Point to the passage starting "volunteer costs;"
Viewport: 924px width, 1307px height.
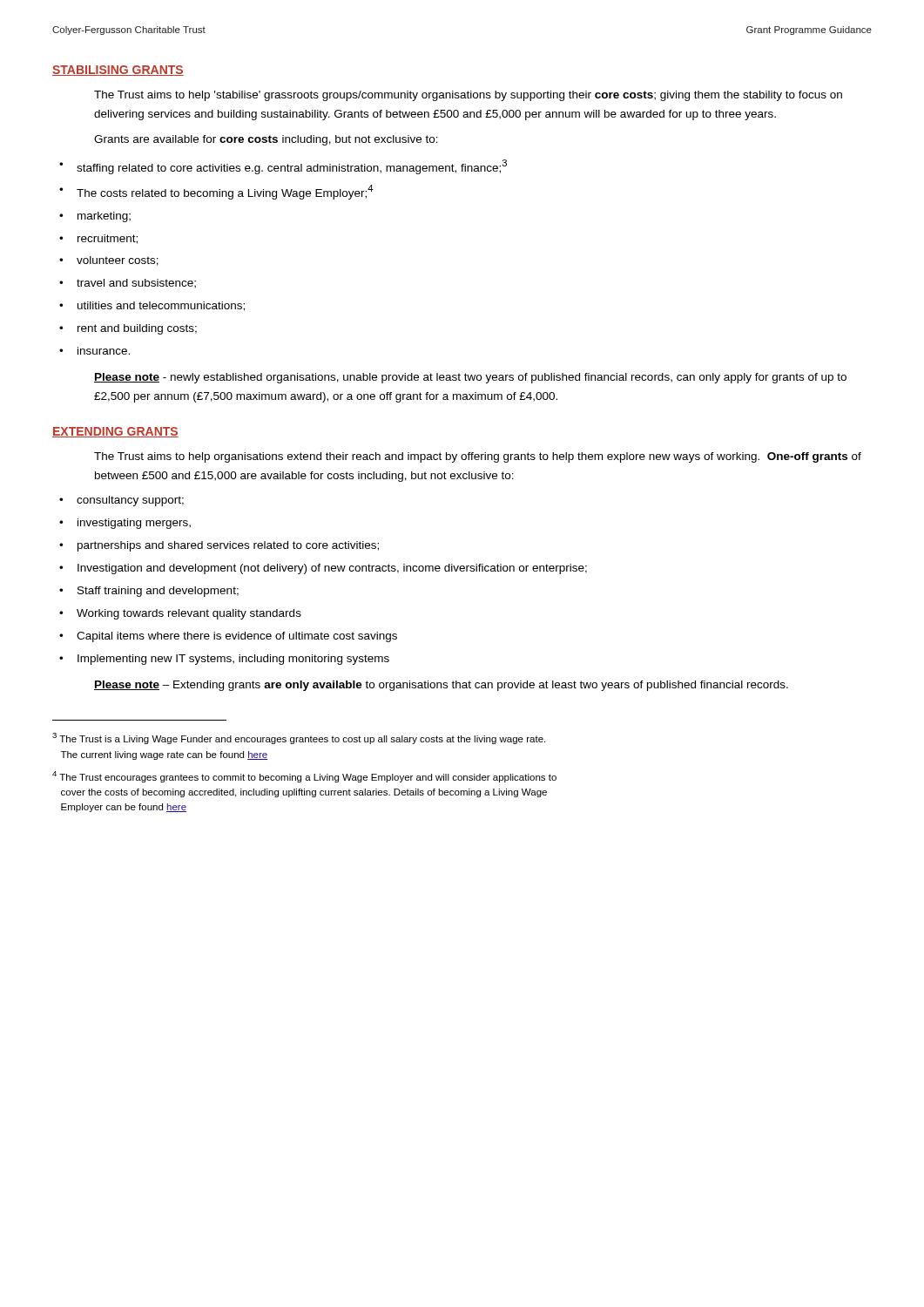(118, 260)
